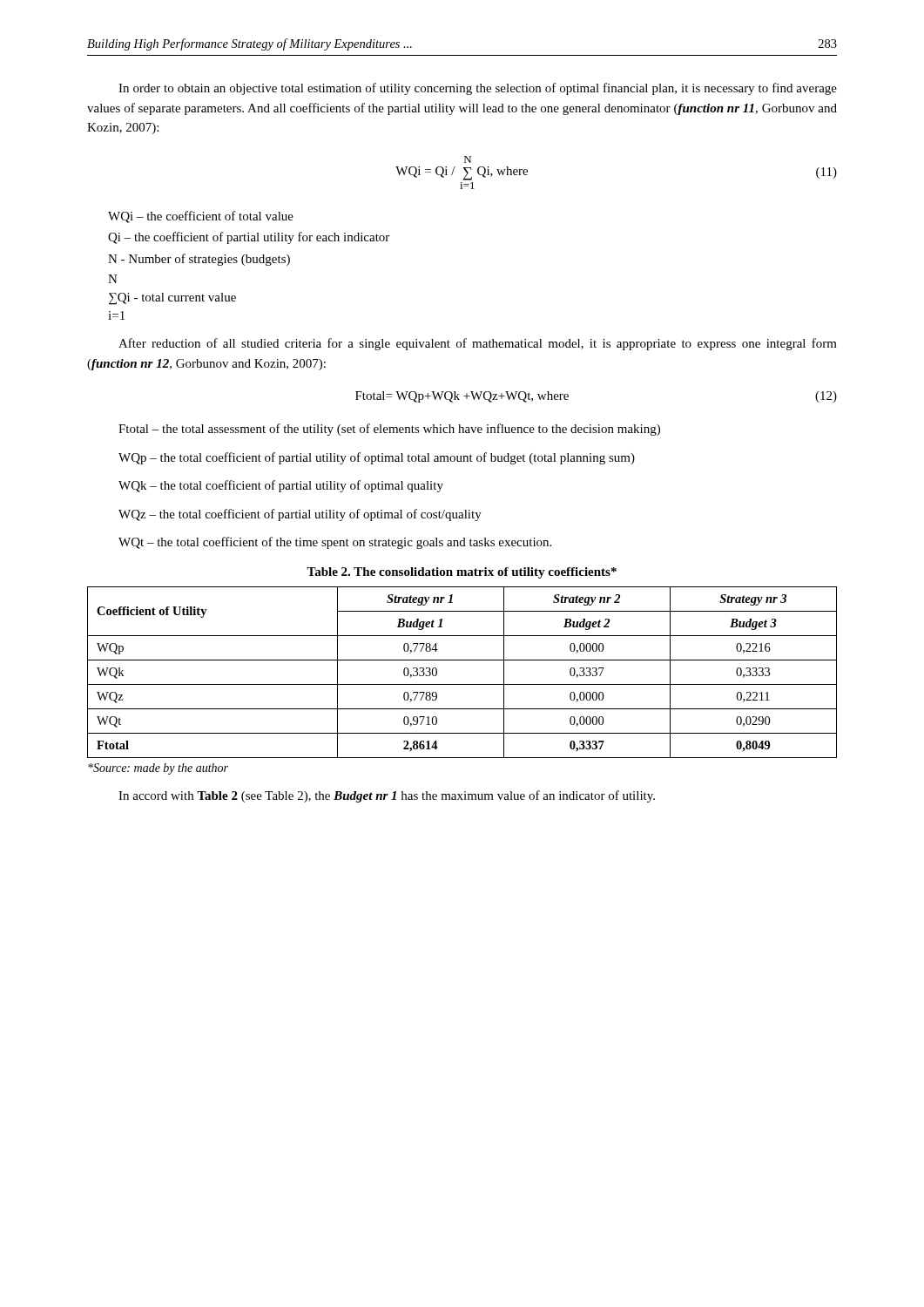Locate the table with the text "Budget 2"

coord(462,672)
